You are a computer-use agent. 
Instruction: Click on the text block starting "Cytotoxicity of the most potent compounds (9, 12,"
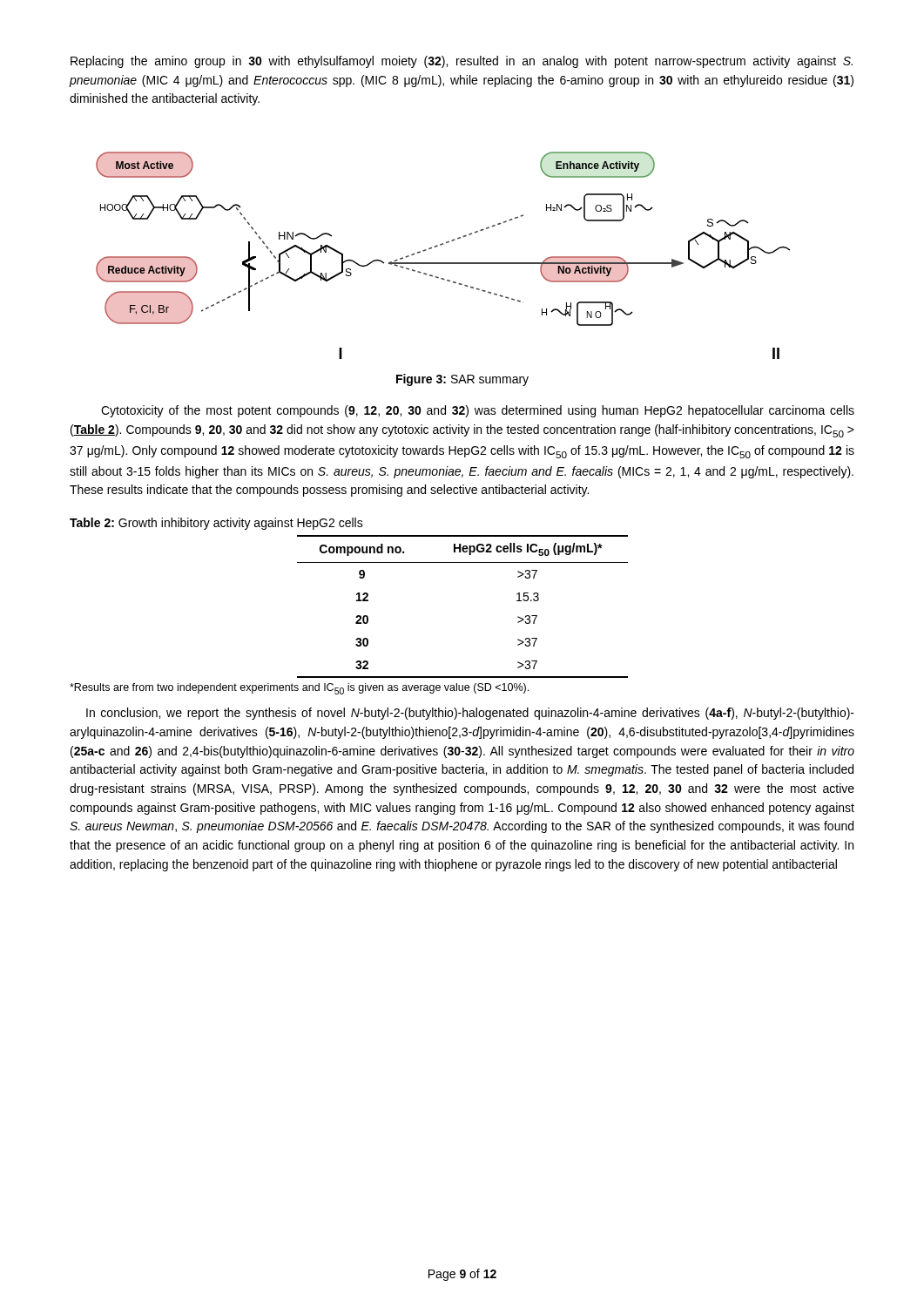click(x=462, y=451)
